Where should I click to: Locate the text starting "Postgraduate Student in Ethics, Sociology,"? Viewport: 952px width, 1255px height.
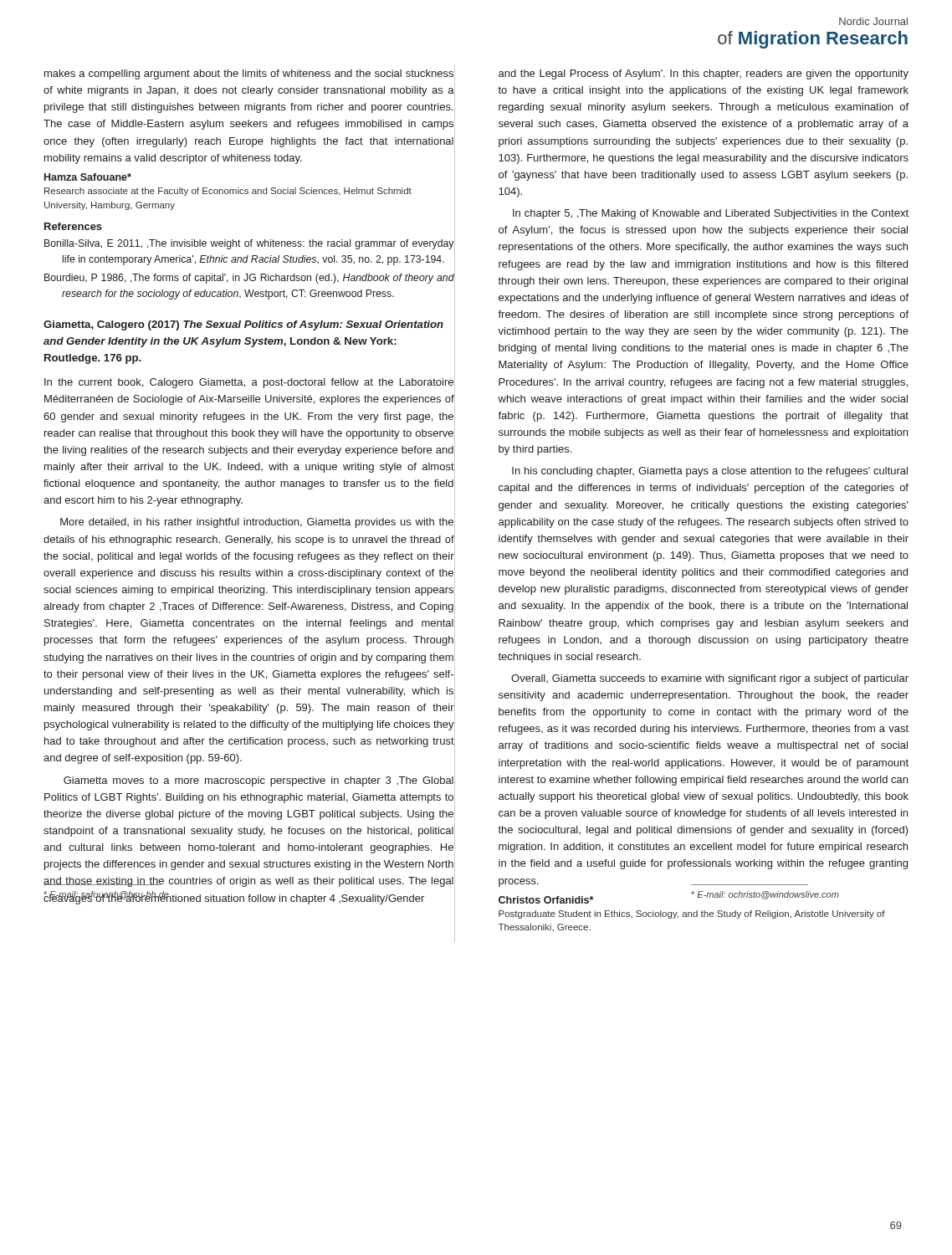[691, 920]
